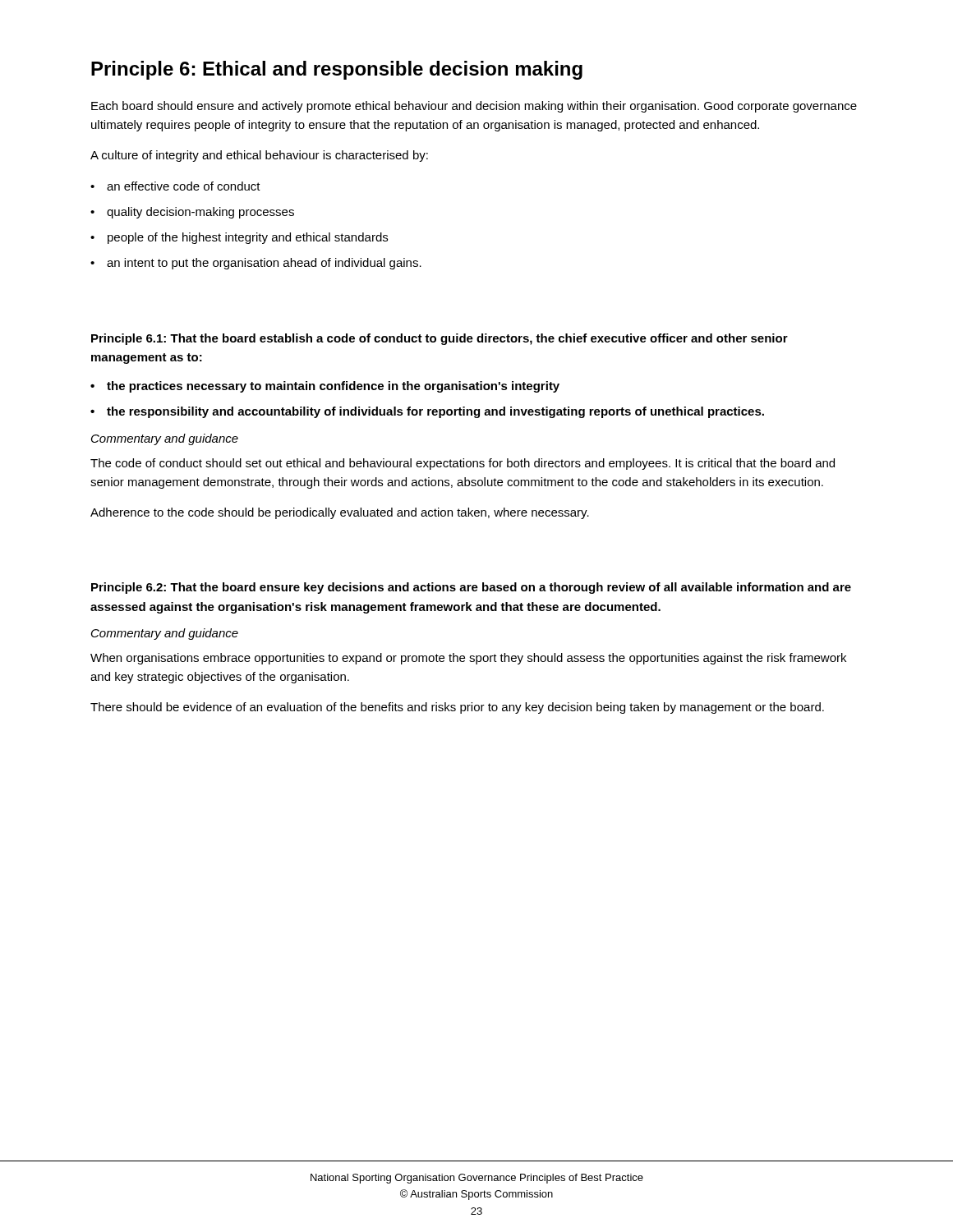Where is the passage that starts "people of the highest integrity"?
The height and width of the screenshot is (1232, 953).
(x=248, y=237)
